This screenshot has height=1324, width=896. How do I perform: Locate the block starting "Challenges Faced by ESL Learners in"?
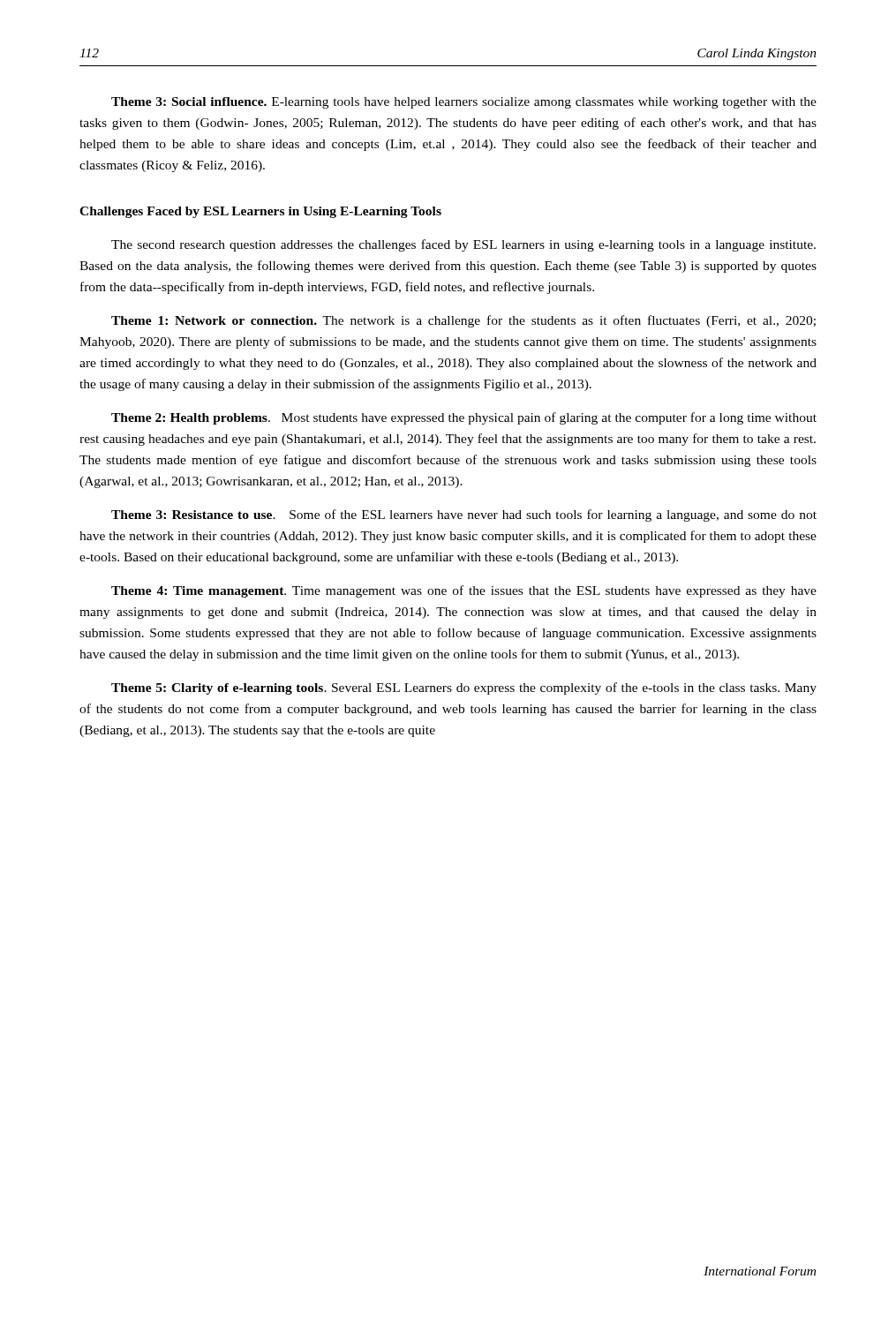pos(260,211)
